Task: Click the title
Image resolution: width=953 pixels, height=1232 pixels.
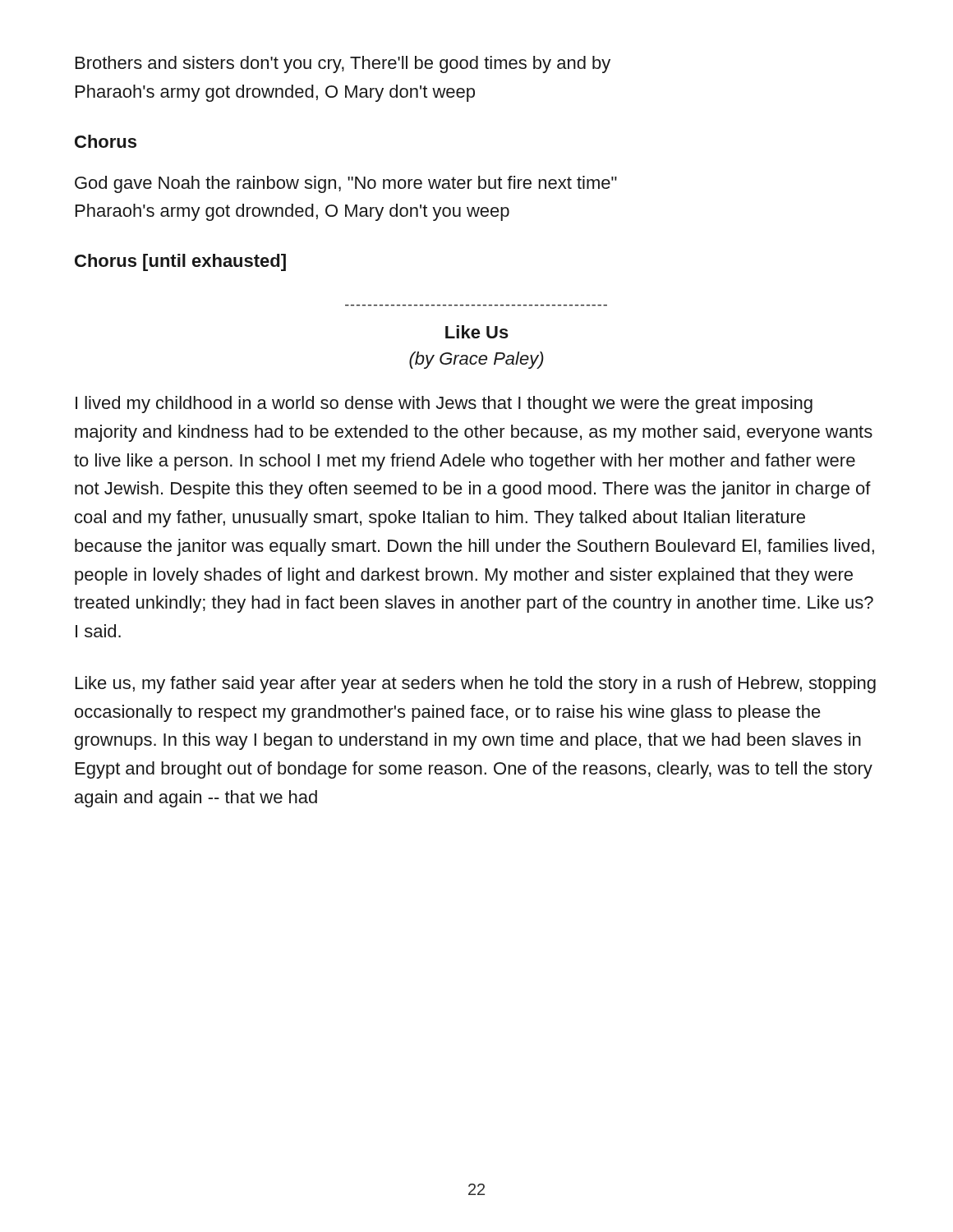Action: point(476,332)
